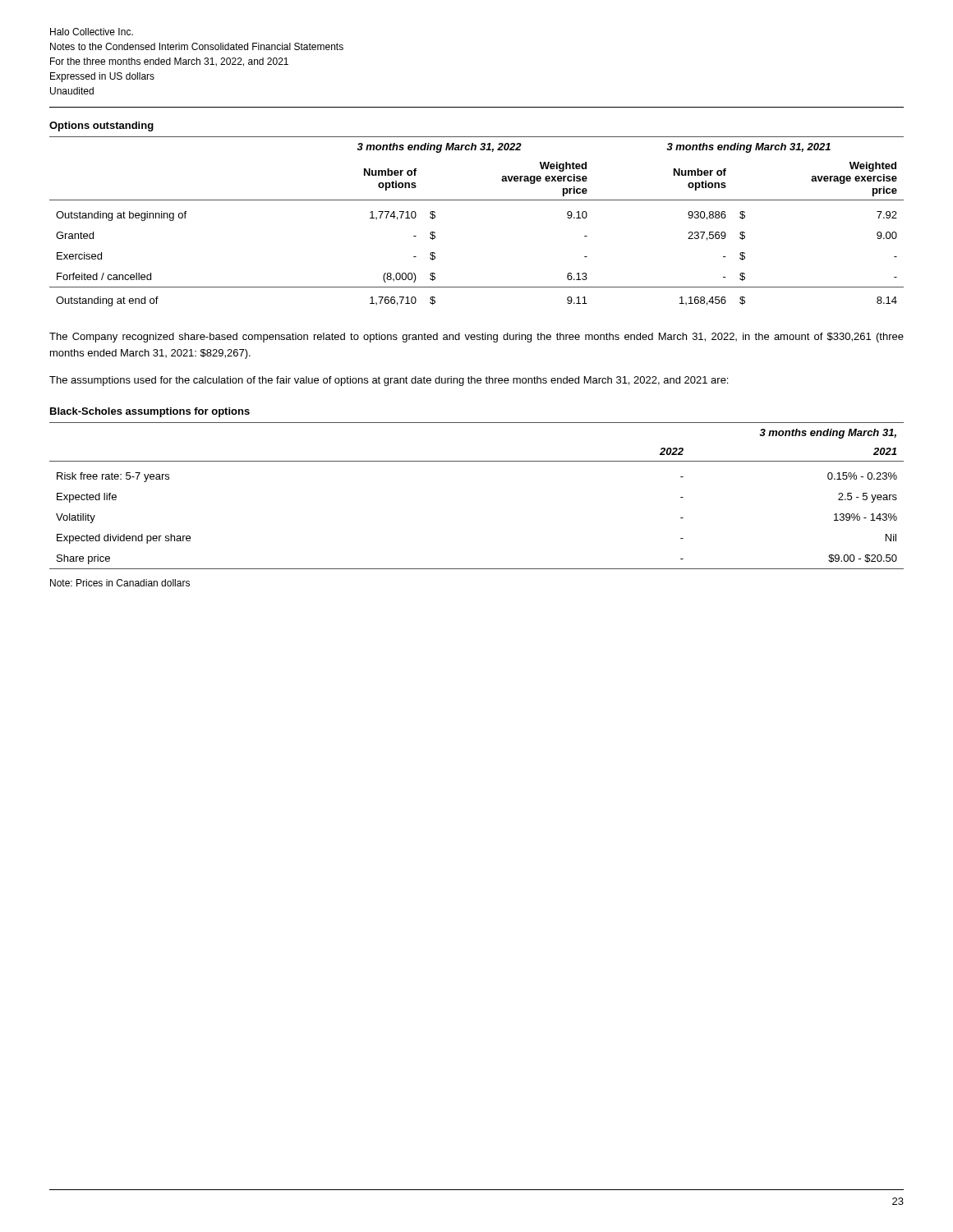Click on the footnote containing "Note: Prices in"
This screenshot has height=1232, width=953.
tap(120, 583)
